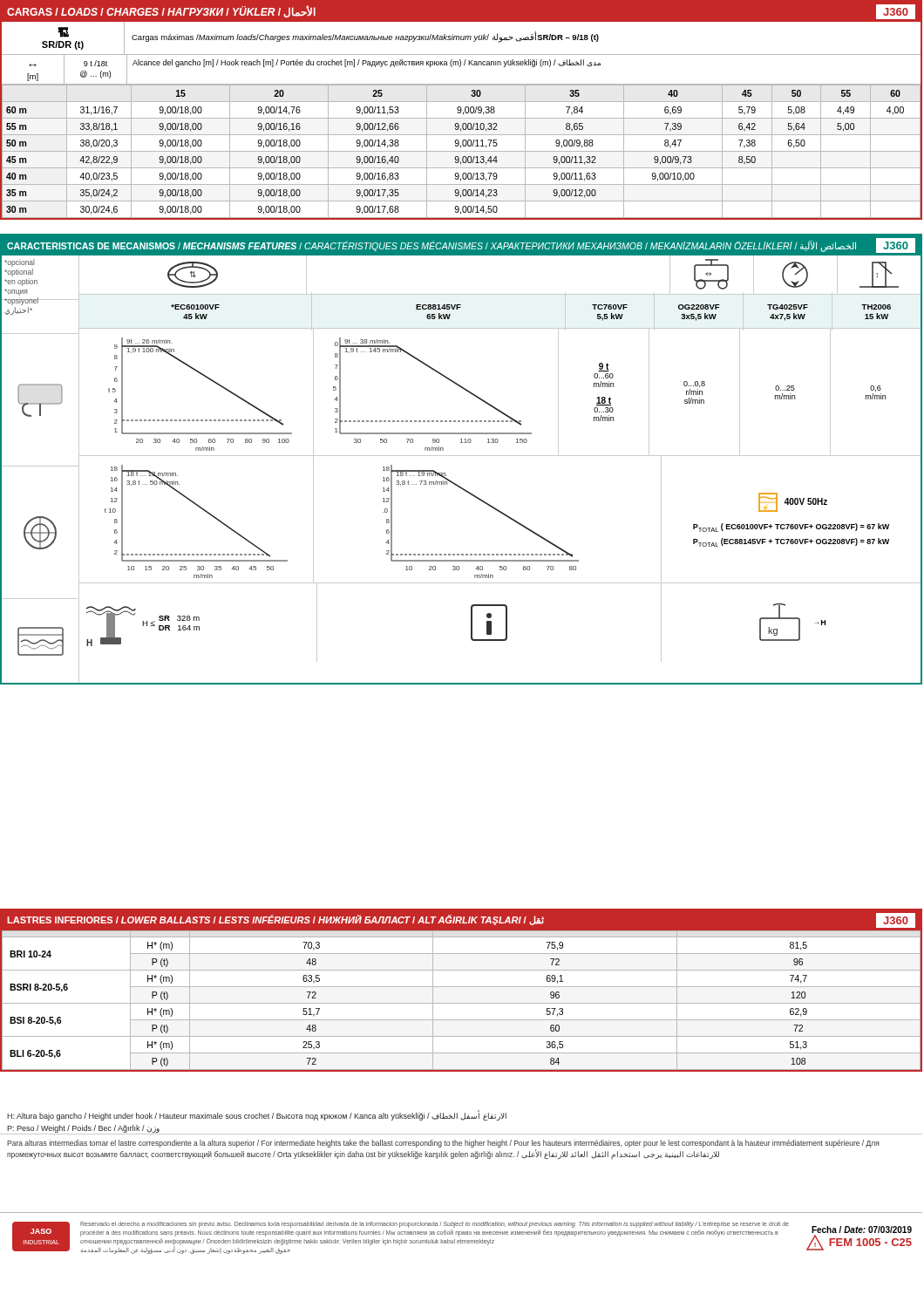Click on the table containing "60 m"

point(461,110)
